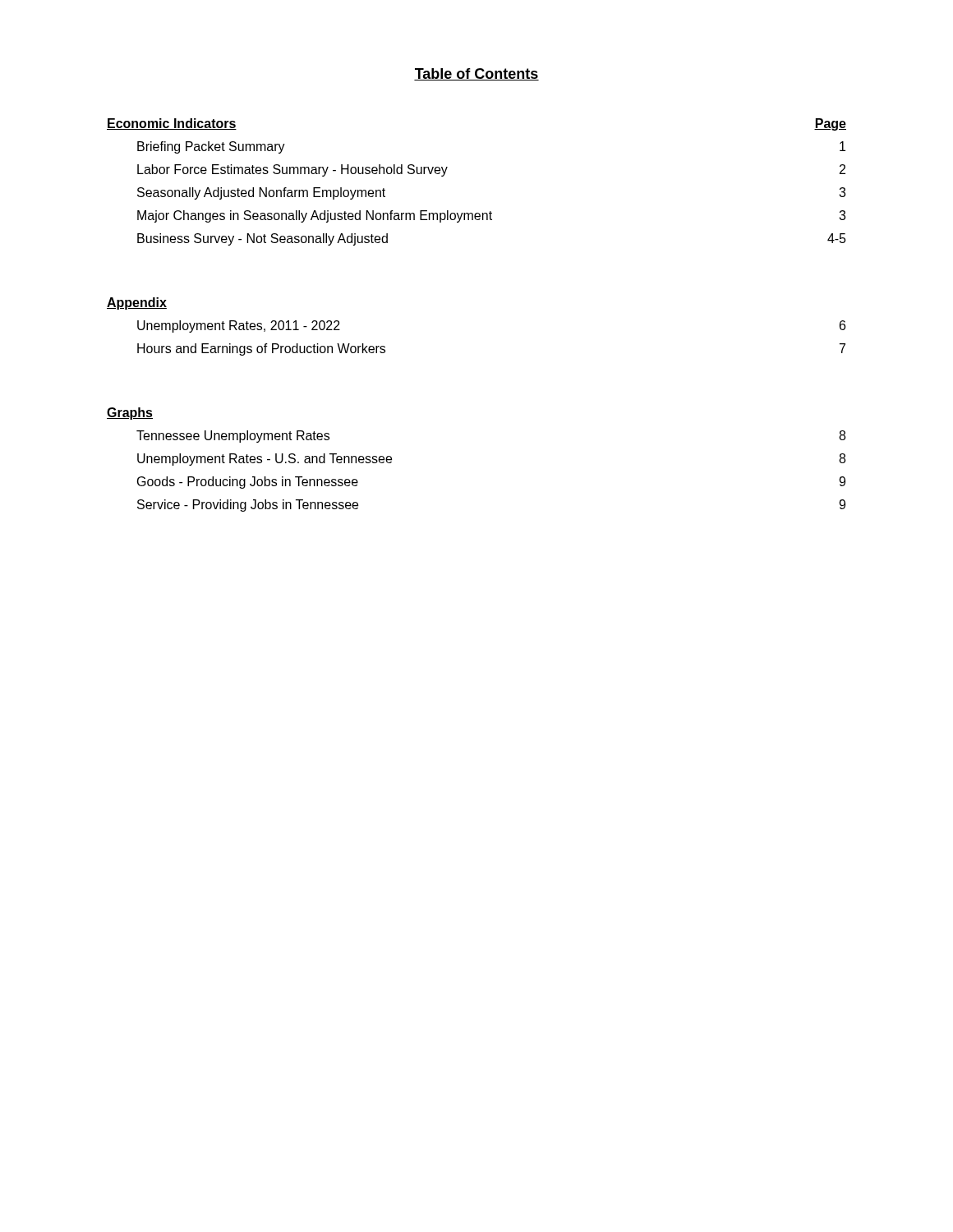The height and width of the screenshot is (1232, 953).
Task: Locate the block of text that opens with "Labor Force Estimates Summary - Household"
Action: [292, 170]
